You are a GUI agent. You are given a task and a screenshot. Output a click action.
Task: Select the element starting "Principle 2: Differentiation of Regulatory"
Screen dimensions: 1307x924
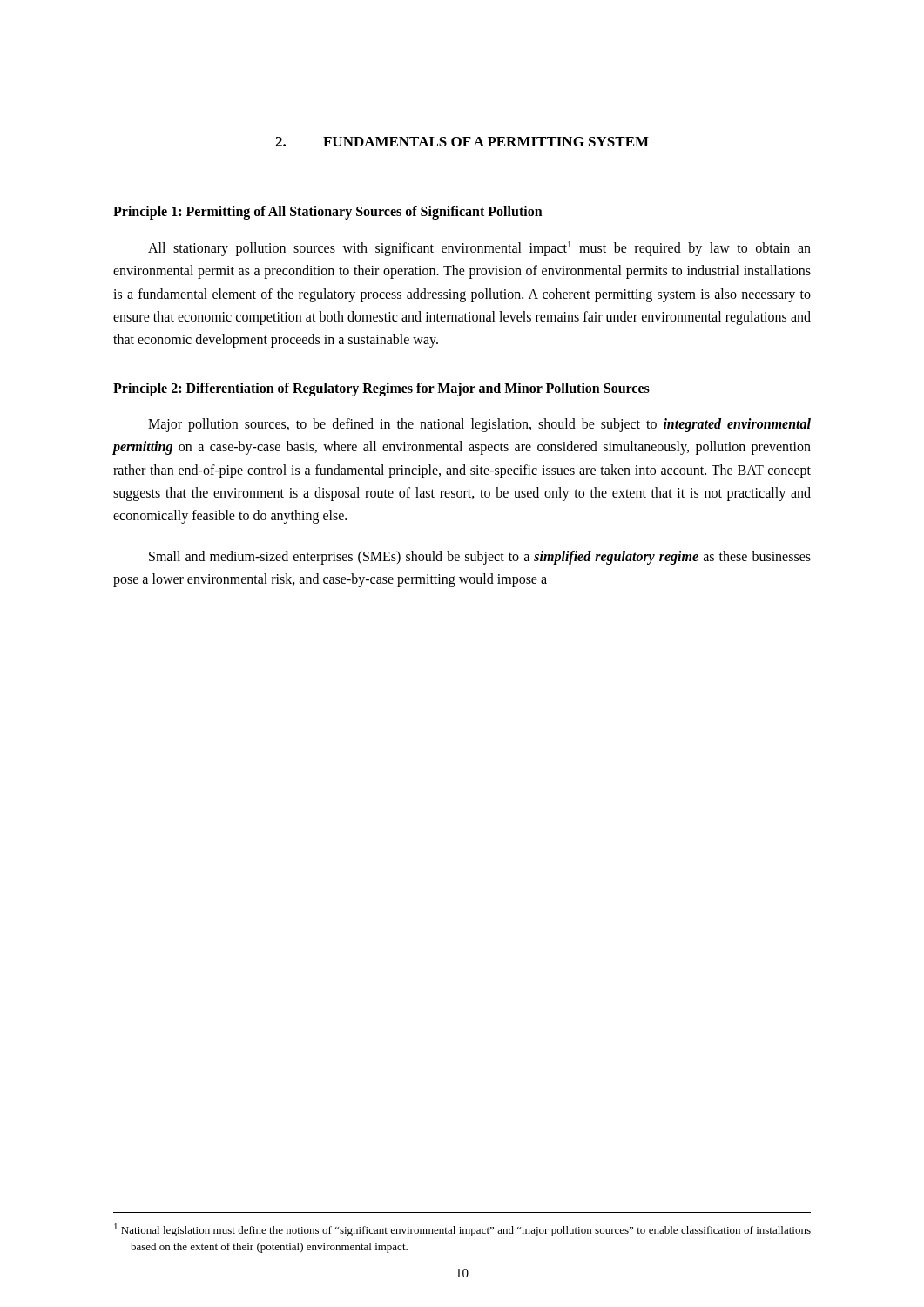[381, 388]
